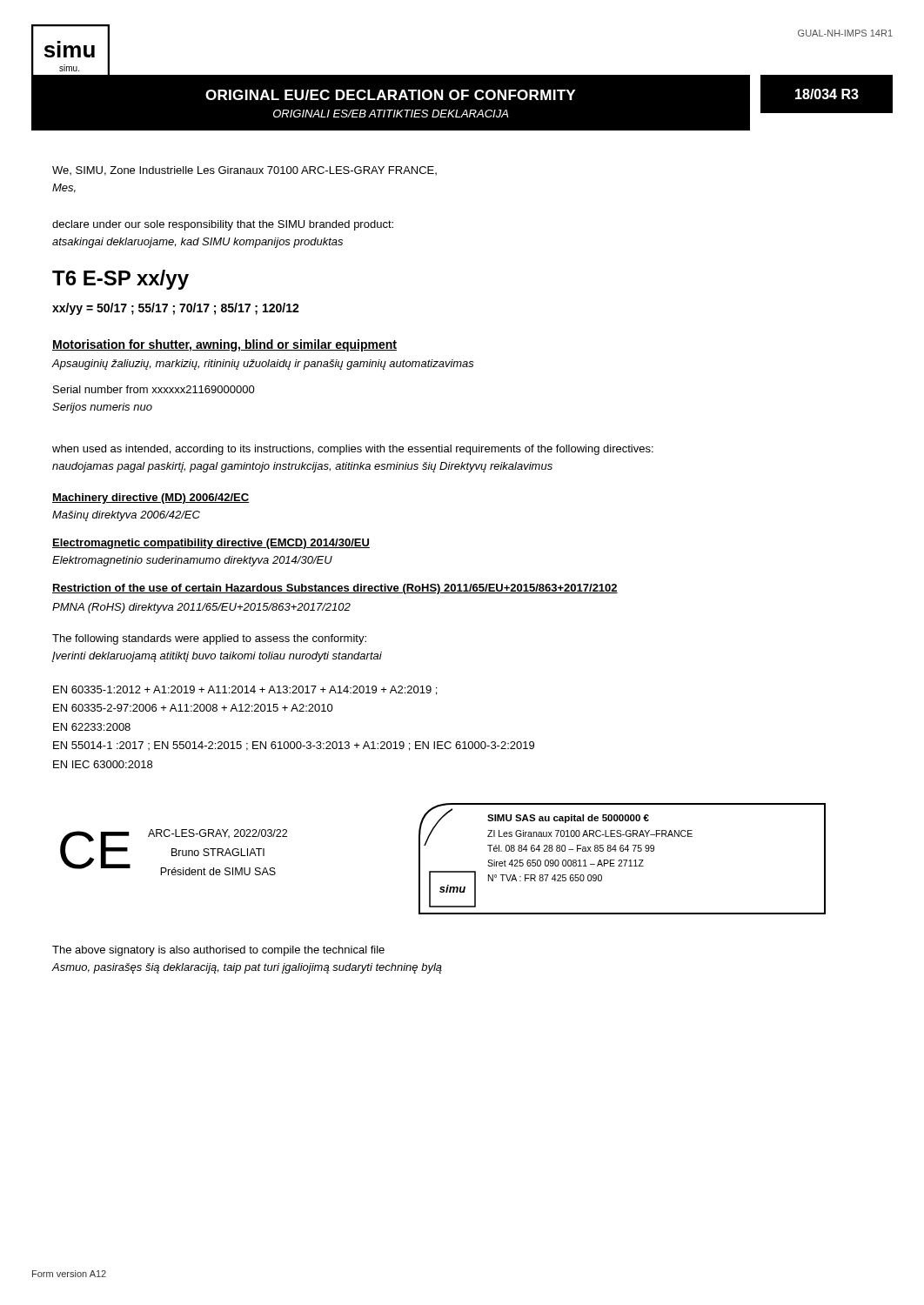
Task: Where does it say "PMNA (RoHS) direktyva 2011/65/EU+2015/863+2017/2102"?
Action: [201, 607]
